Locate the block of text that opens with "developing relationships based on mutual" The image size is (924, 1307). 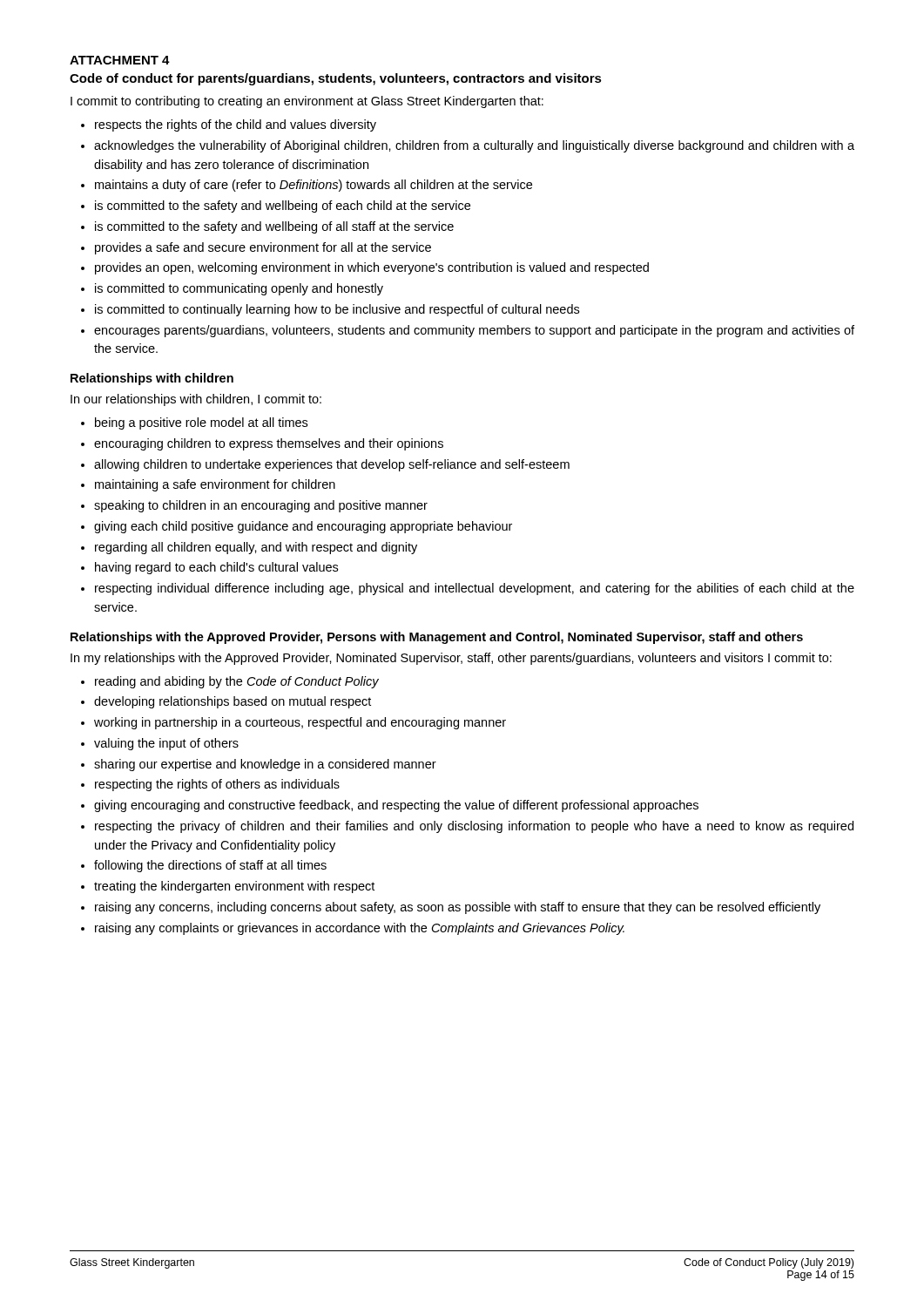tap(233, 702)
